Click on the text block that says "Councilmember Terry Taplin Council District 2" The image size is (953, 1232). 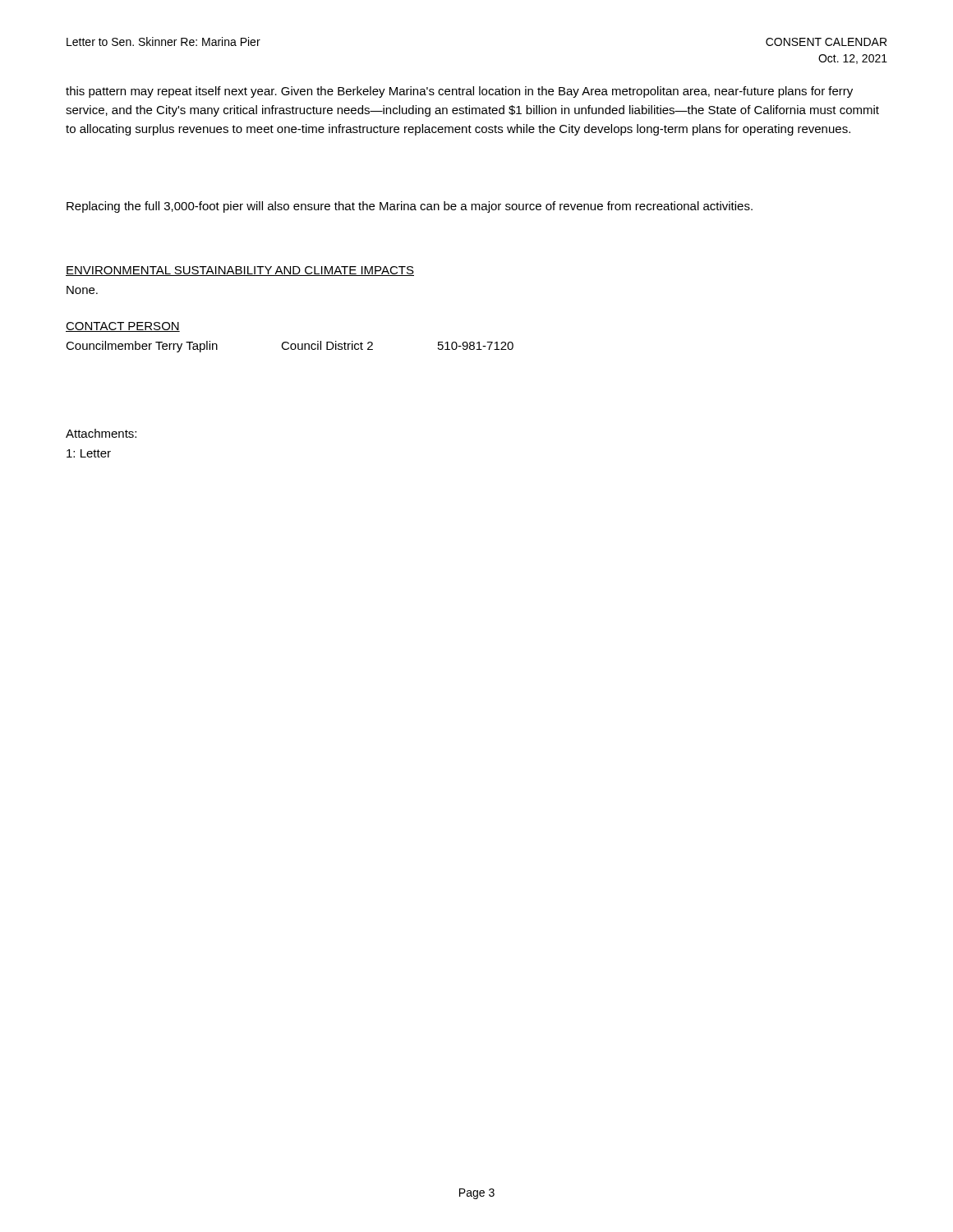290,346
